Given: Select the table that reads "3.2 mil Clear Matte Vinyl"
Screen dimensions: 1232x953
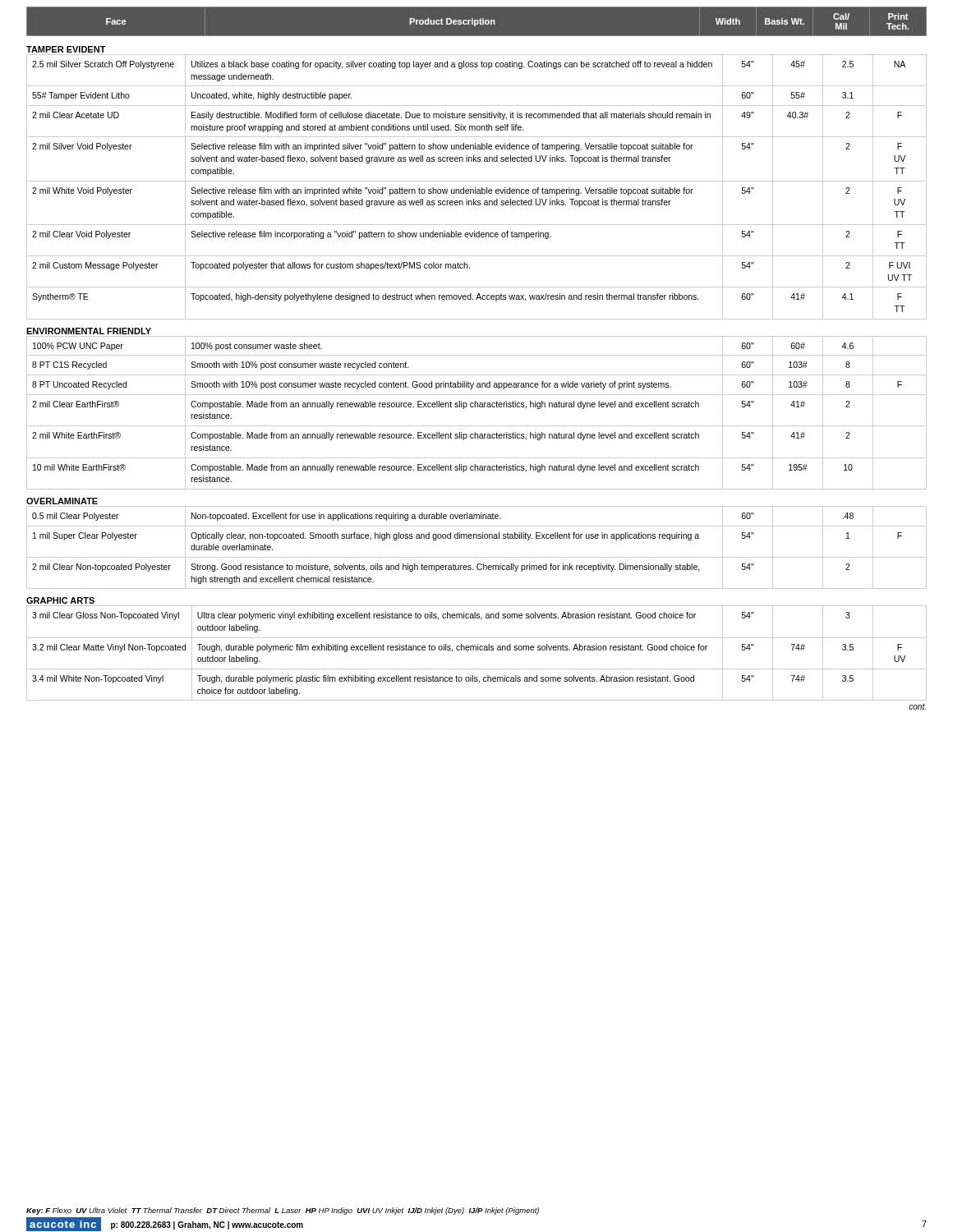Looking at the screenshot, I should click(476, 653).
